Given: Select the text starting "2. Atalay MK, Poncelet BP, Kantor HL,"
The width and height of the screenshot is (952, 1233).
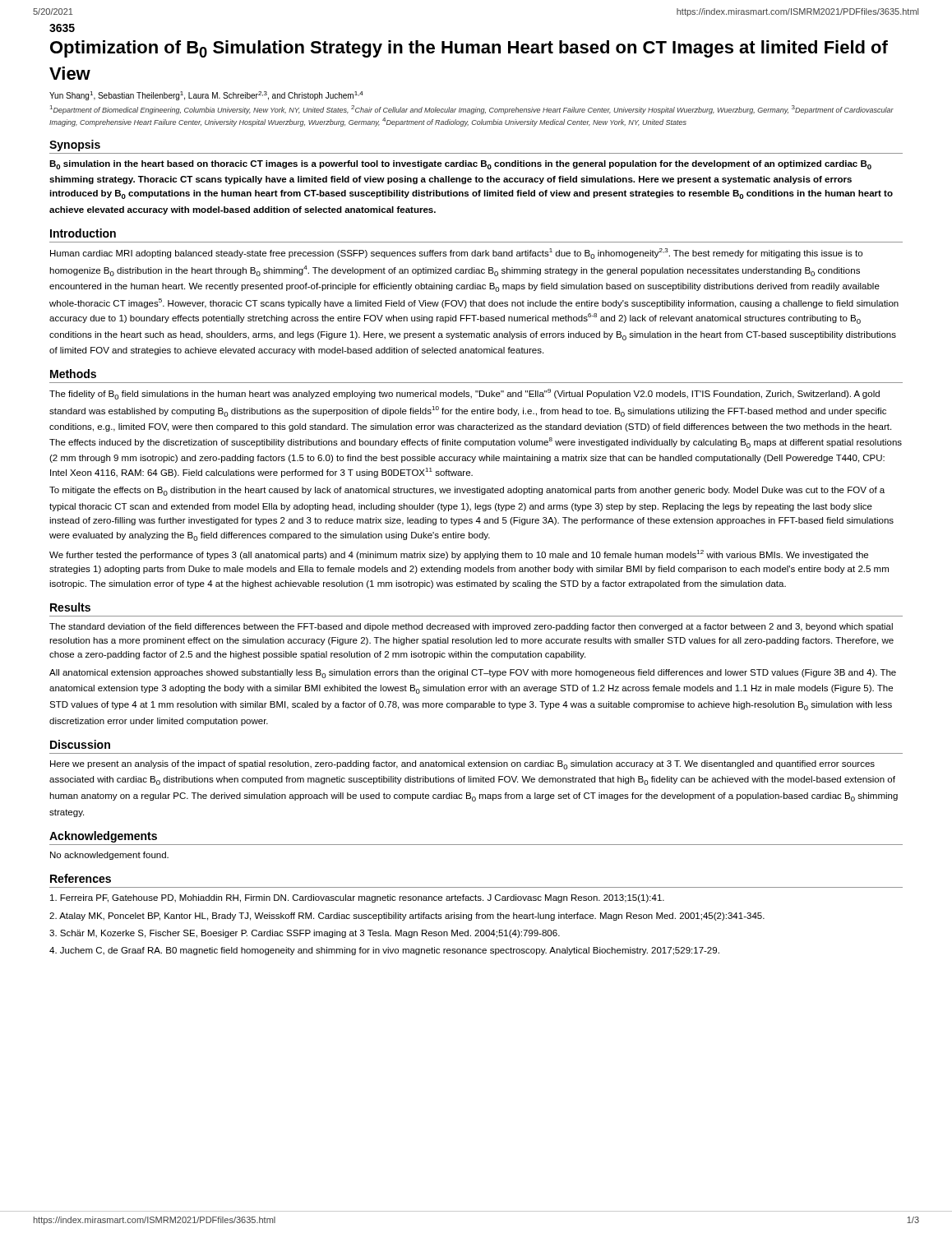Looking at the screenshot, I should click(407, 915).
